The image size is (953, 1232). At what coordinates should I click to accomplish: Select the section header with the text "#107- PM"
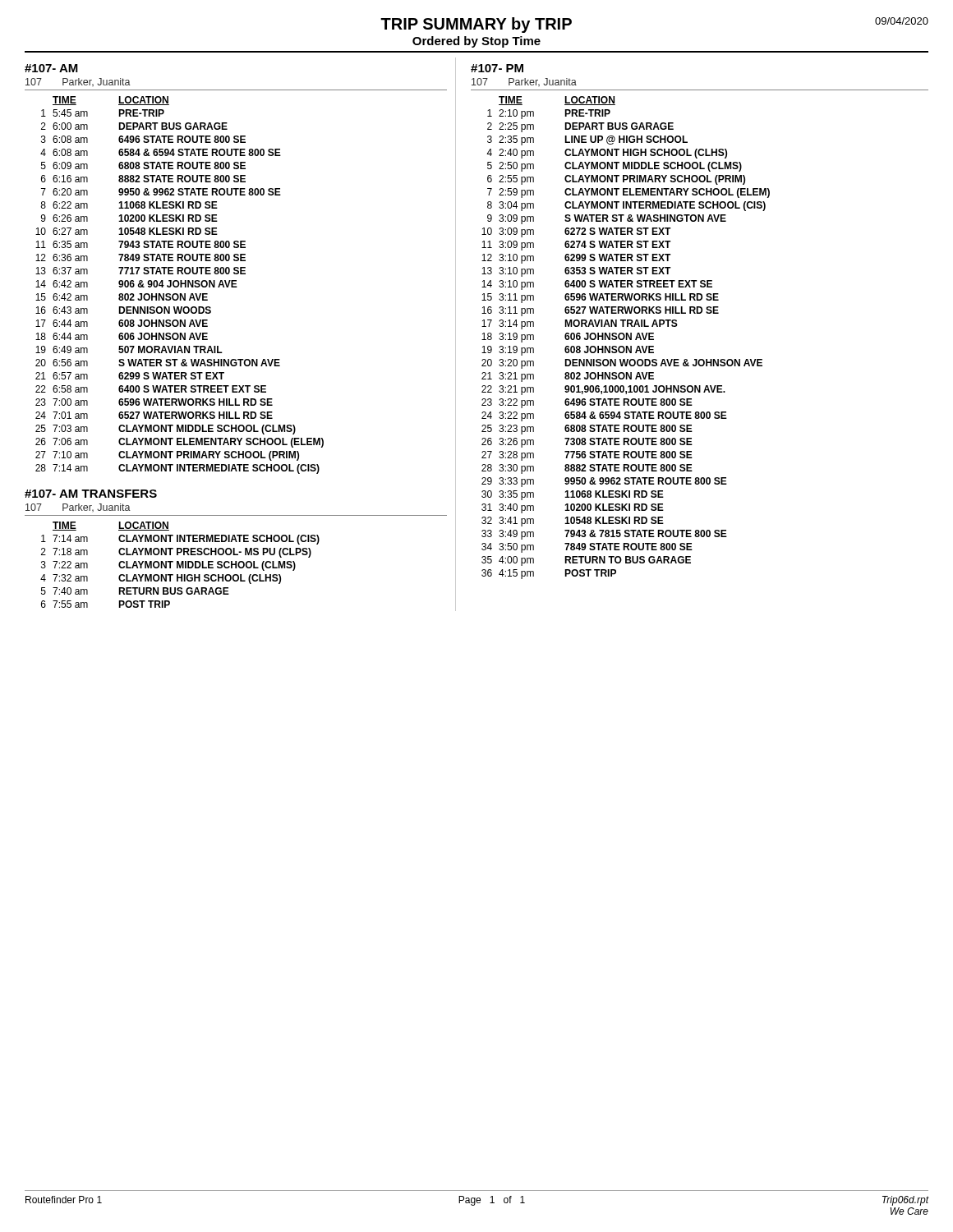coord(498,68)
